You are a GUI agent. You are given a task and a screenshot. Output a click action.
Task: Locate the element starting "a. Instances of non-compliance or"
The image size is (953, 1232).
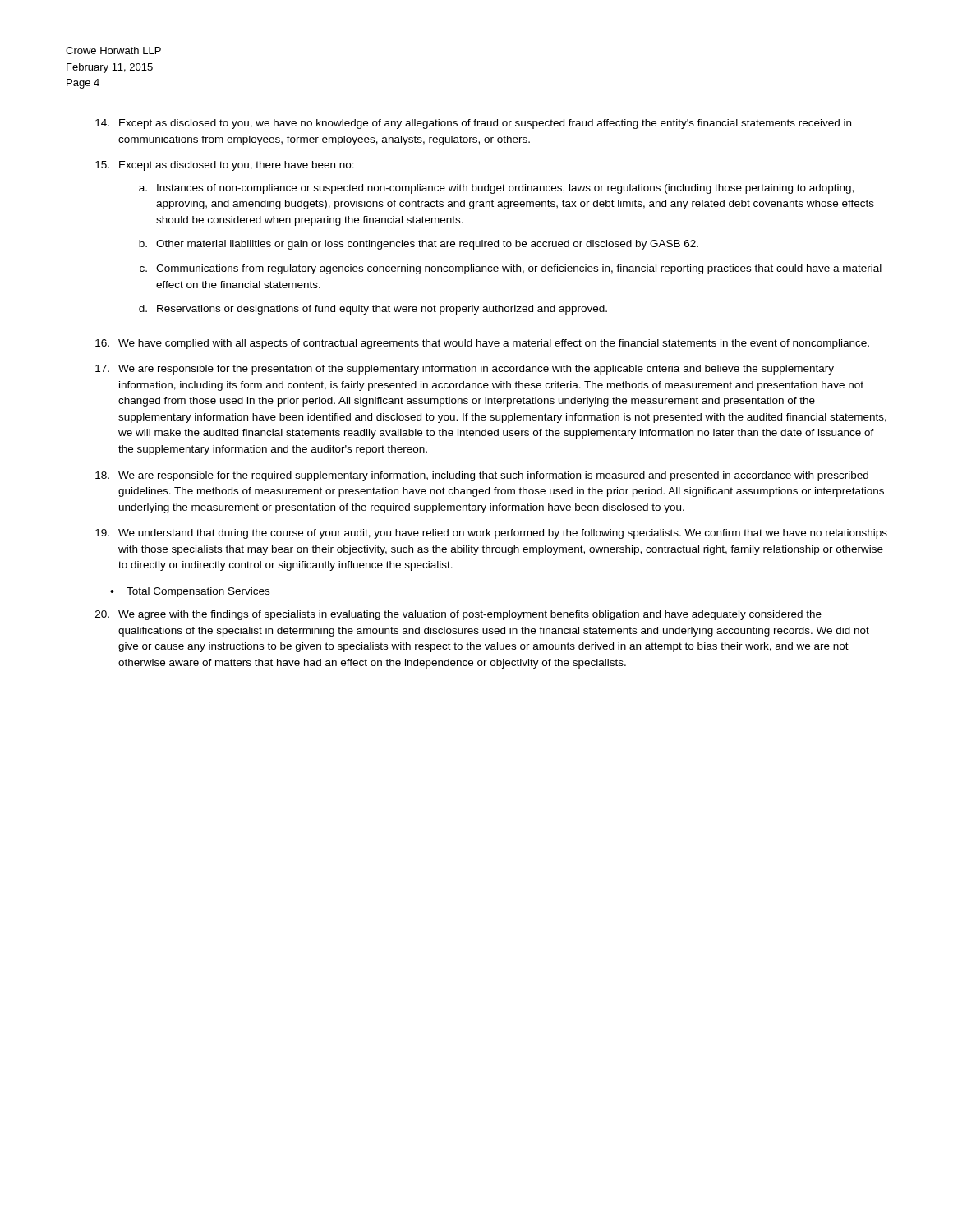click(503, 204)
